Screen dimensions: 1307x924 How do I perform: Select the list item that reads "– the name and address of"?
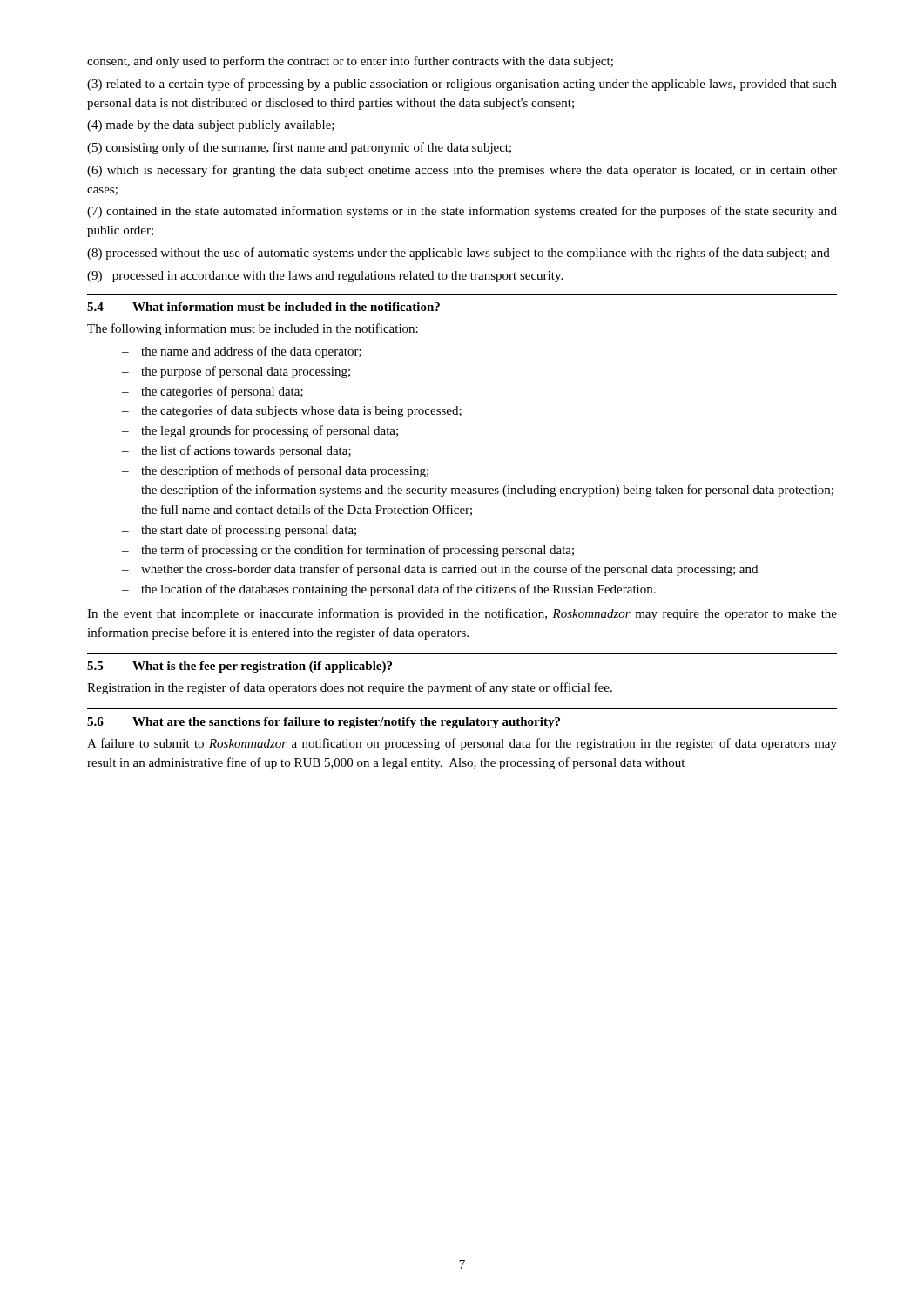click(x=242, y=352)
